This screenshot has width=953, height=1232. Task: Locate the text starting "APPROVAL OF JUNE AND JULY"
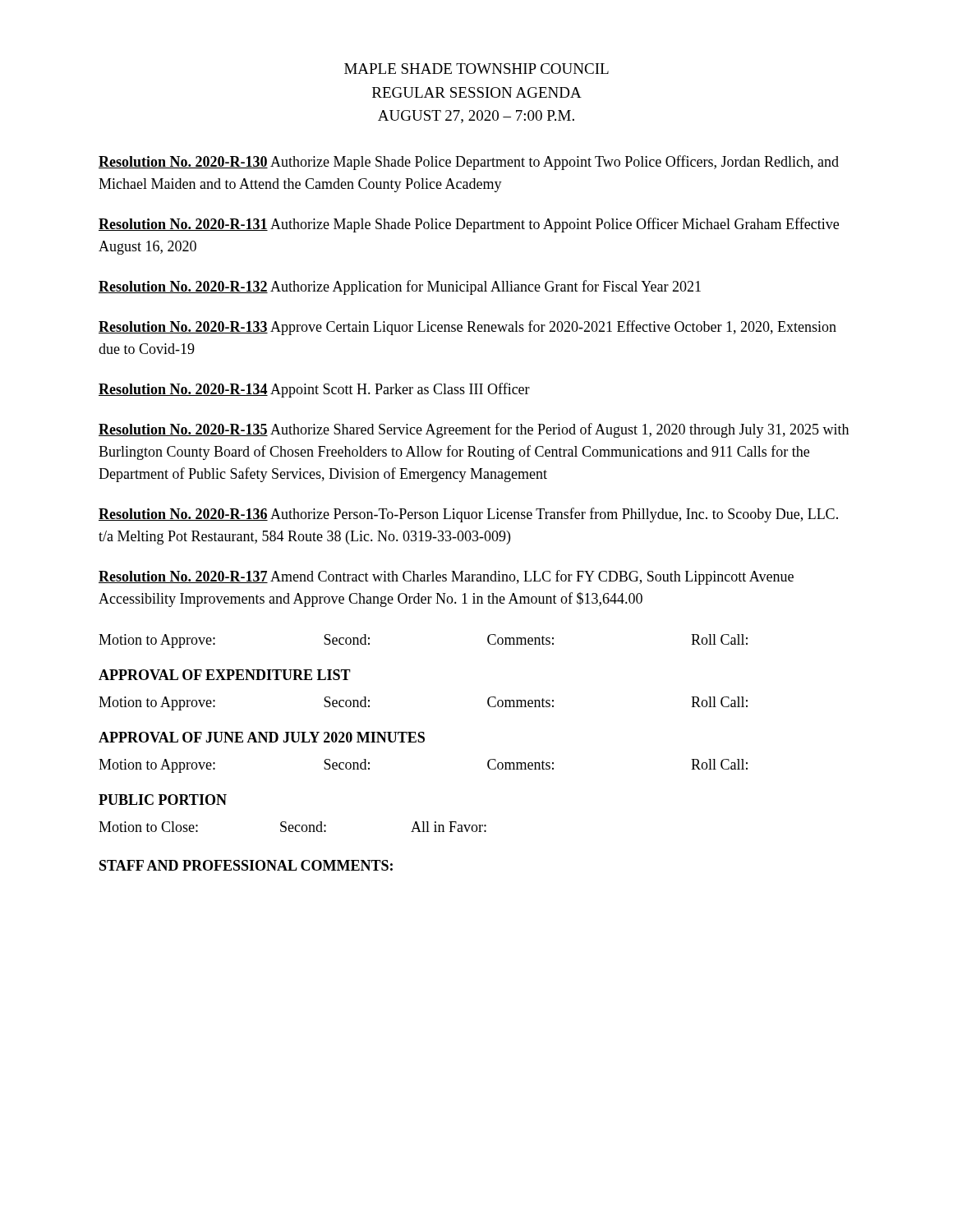point(262,737)
